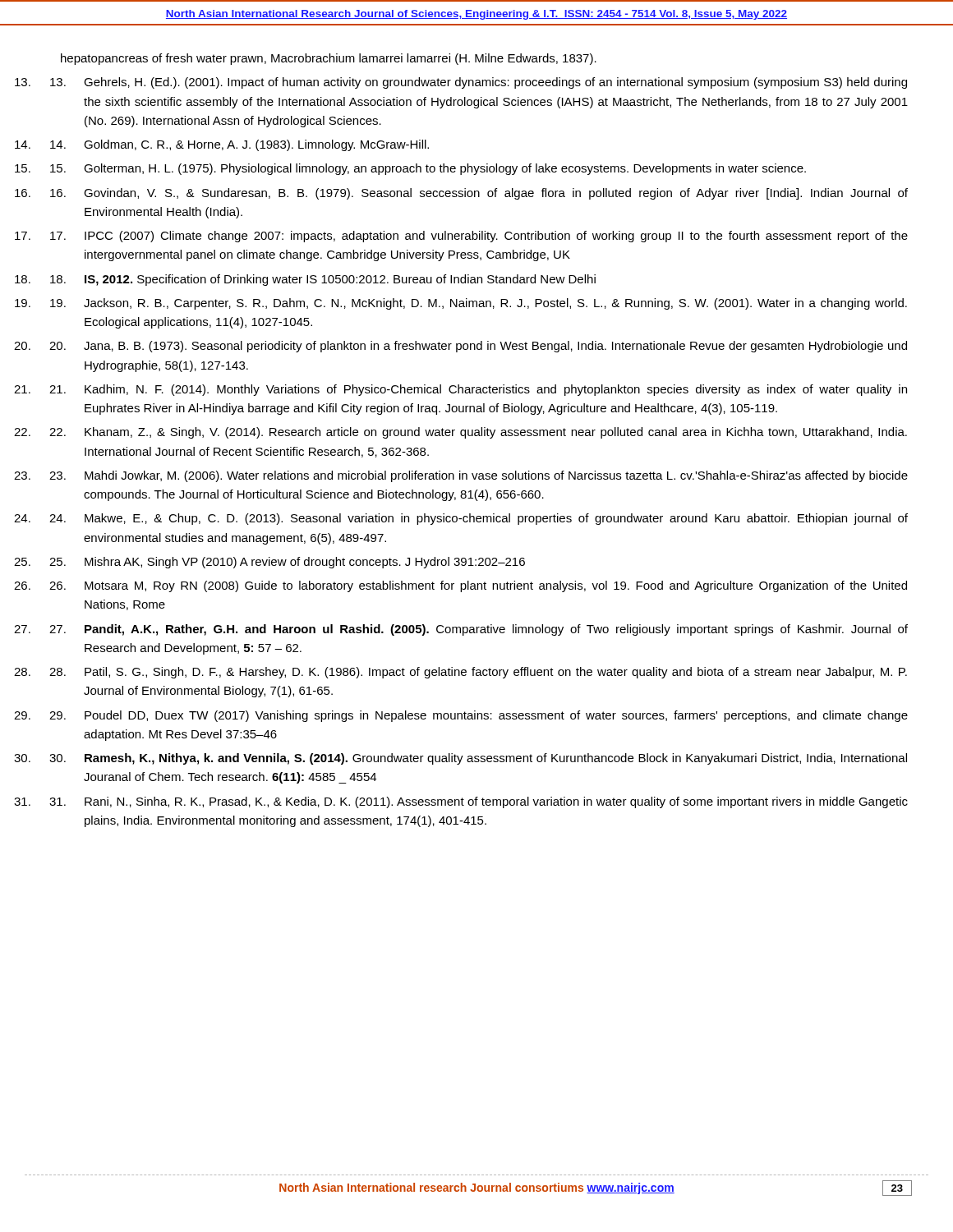Navigate to the element starting "14. Goldman, C. R., & Horne, A. J."

[x=240, y=144]
